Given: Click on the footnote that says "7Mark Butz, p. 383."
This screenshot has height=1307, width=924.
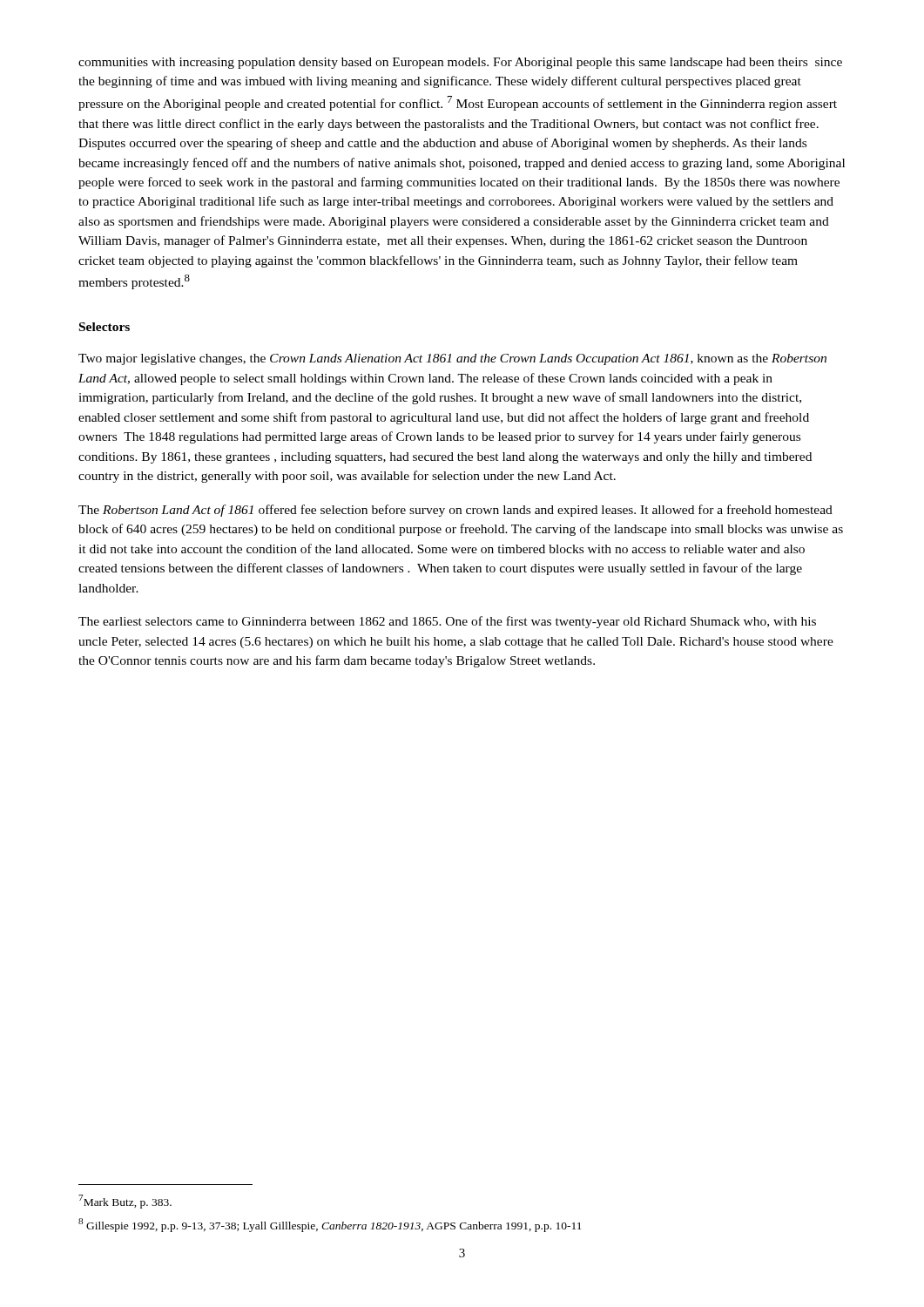Looking at the screenshot, I should point(125,1200).
